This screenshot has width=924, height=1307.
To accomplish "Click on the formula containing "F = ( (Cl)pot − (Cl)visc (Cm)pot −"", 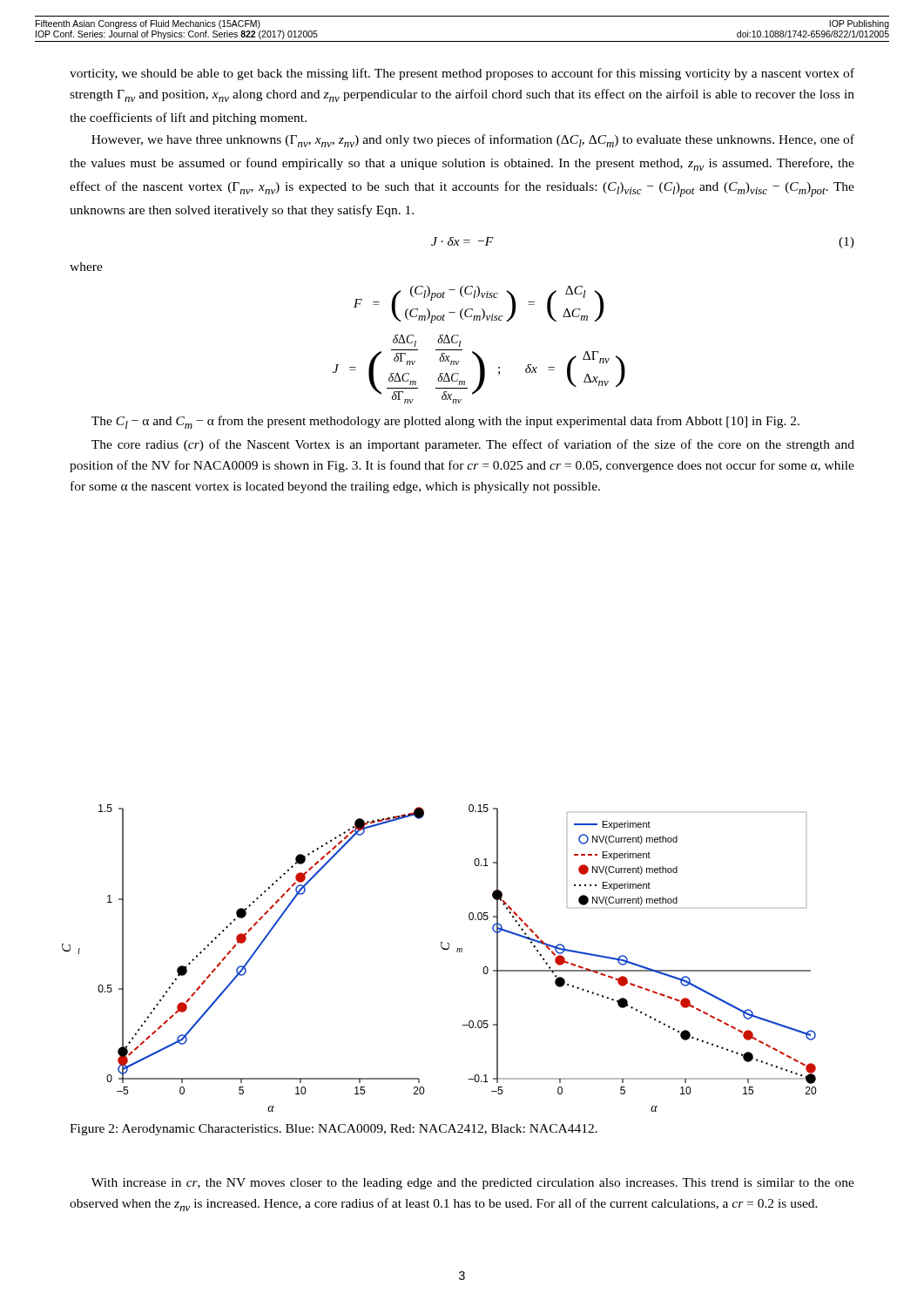I will click(479, 343).
